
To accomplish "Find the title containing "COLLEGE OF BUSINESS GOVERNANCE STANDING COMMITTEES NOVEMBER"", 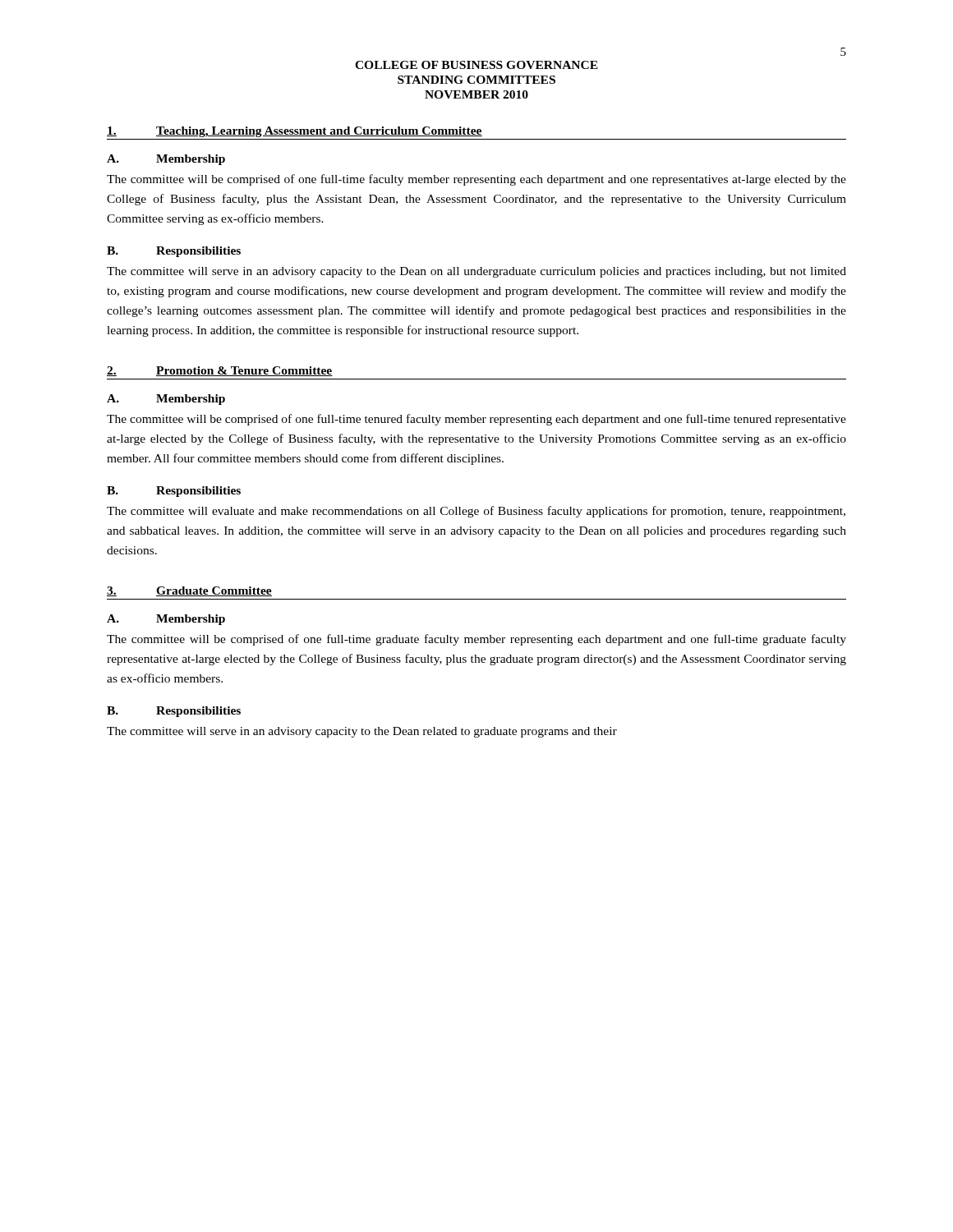I will pos(476,80).
